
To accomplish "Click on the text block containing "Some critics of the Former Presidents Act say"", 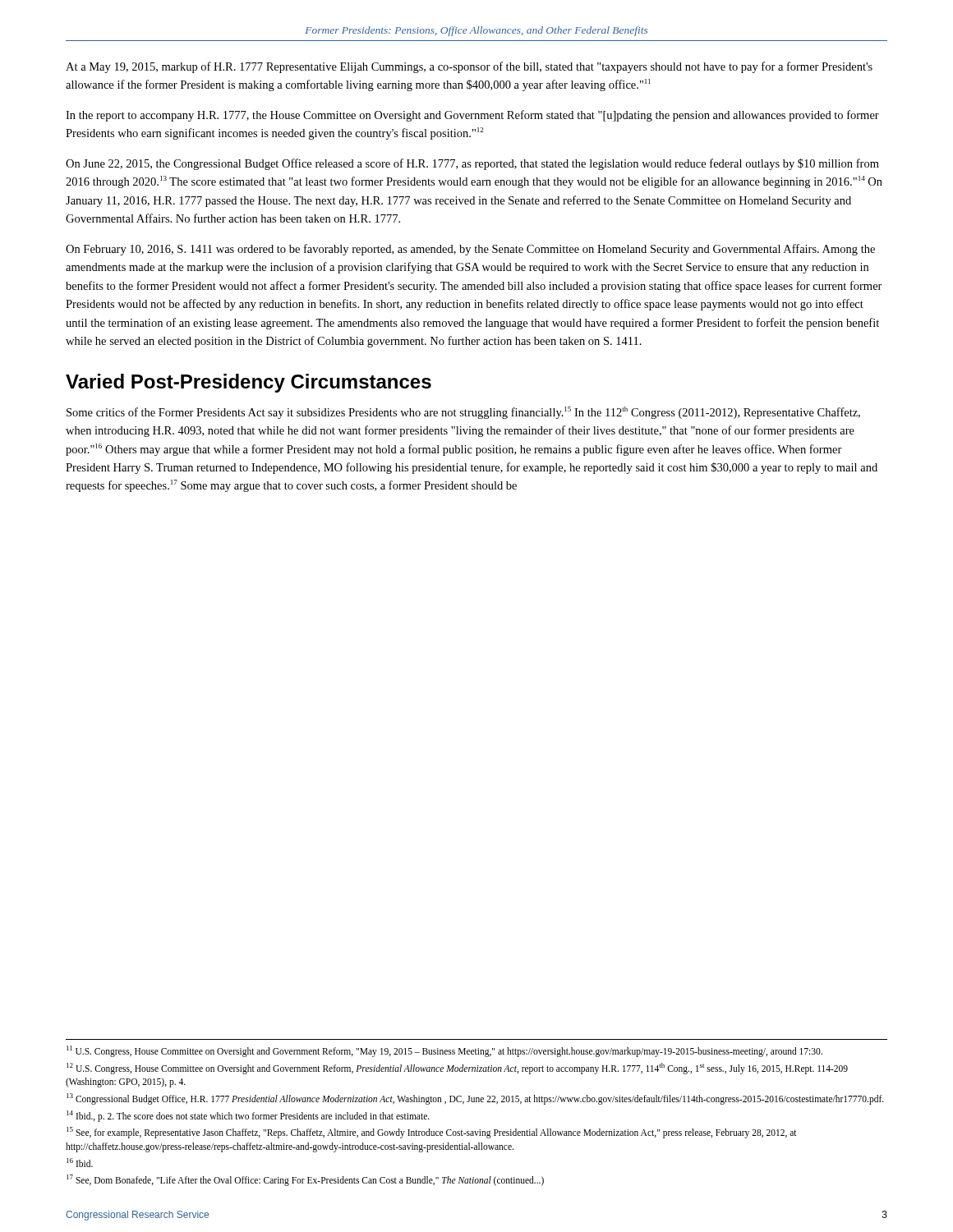I will pos(472,449).
